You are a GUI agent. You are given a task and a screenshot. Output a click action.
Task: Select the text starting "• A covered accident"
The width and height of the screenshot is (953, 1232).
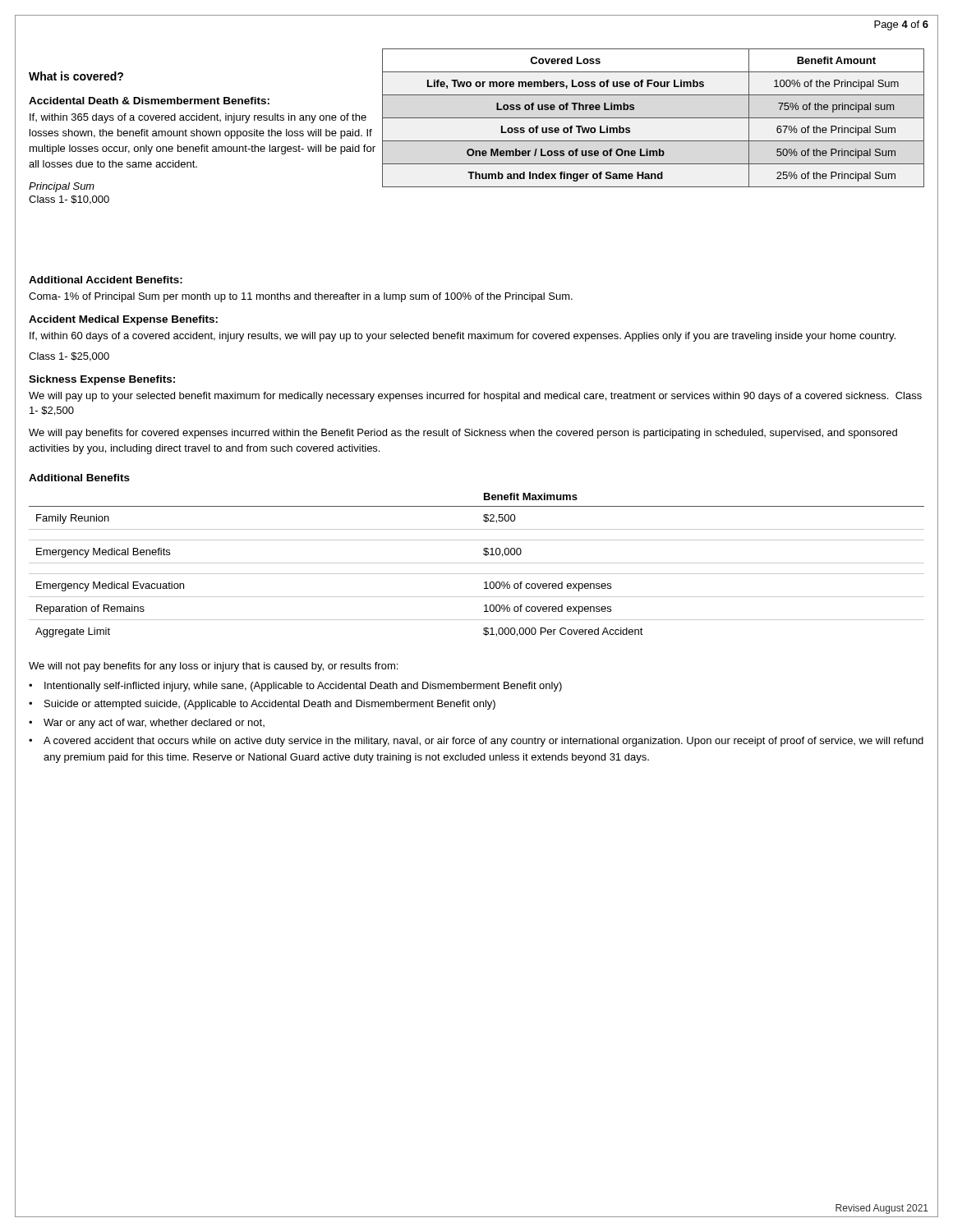click(x=476, y=749)
